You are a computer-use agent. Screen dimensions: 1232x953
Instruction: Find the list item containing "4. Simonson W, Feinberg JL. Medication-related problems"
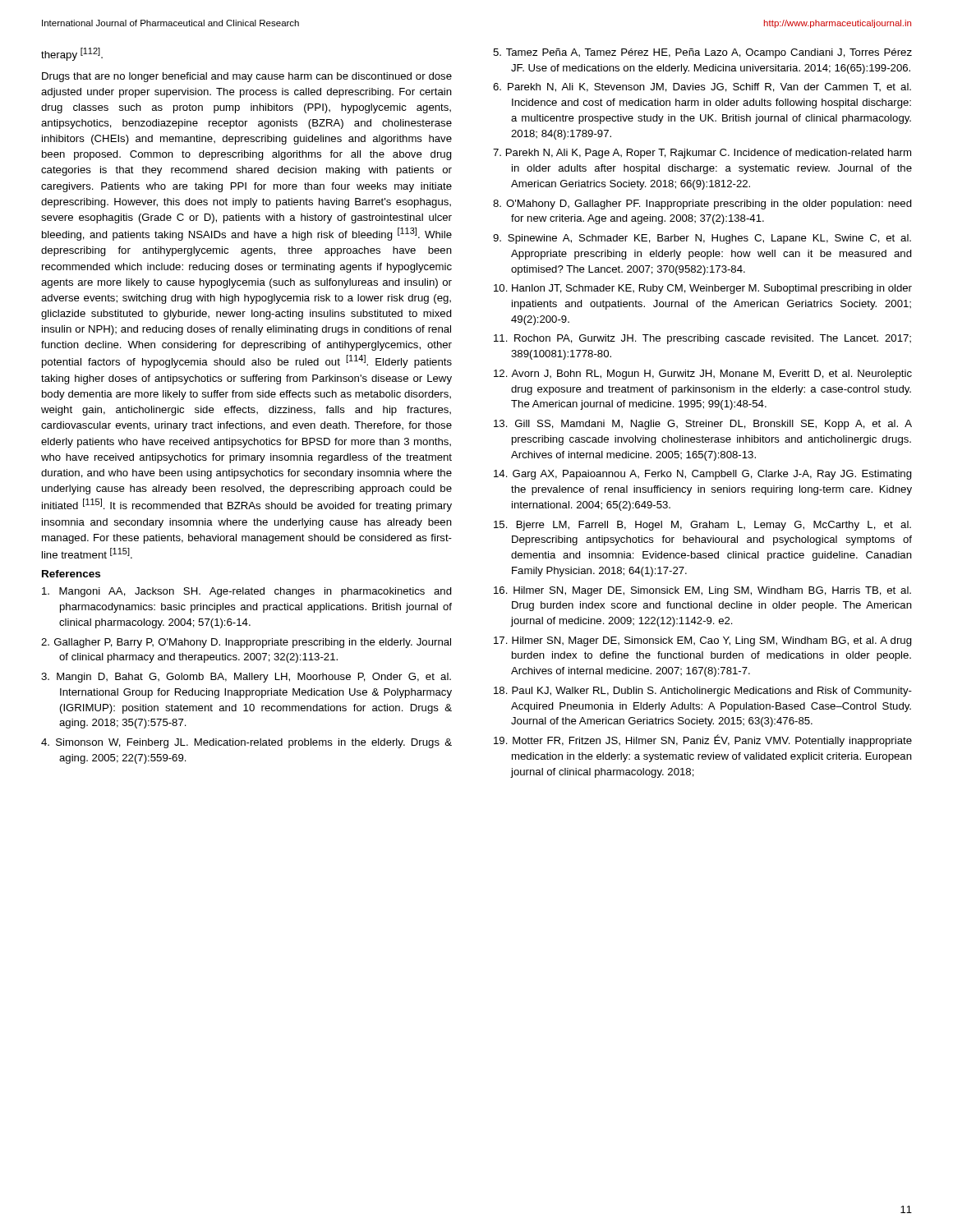pyautogui.click(x=246, y=750)
